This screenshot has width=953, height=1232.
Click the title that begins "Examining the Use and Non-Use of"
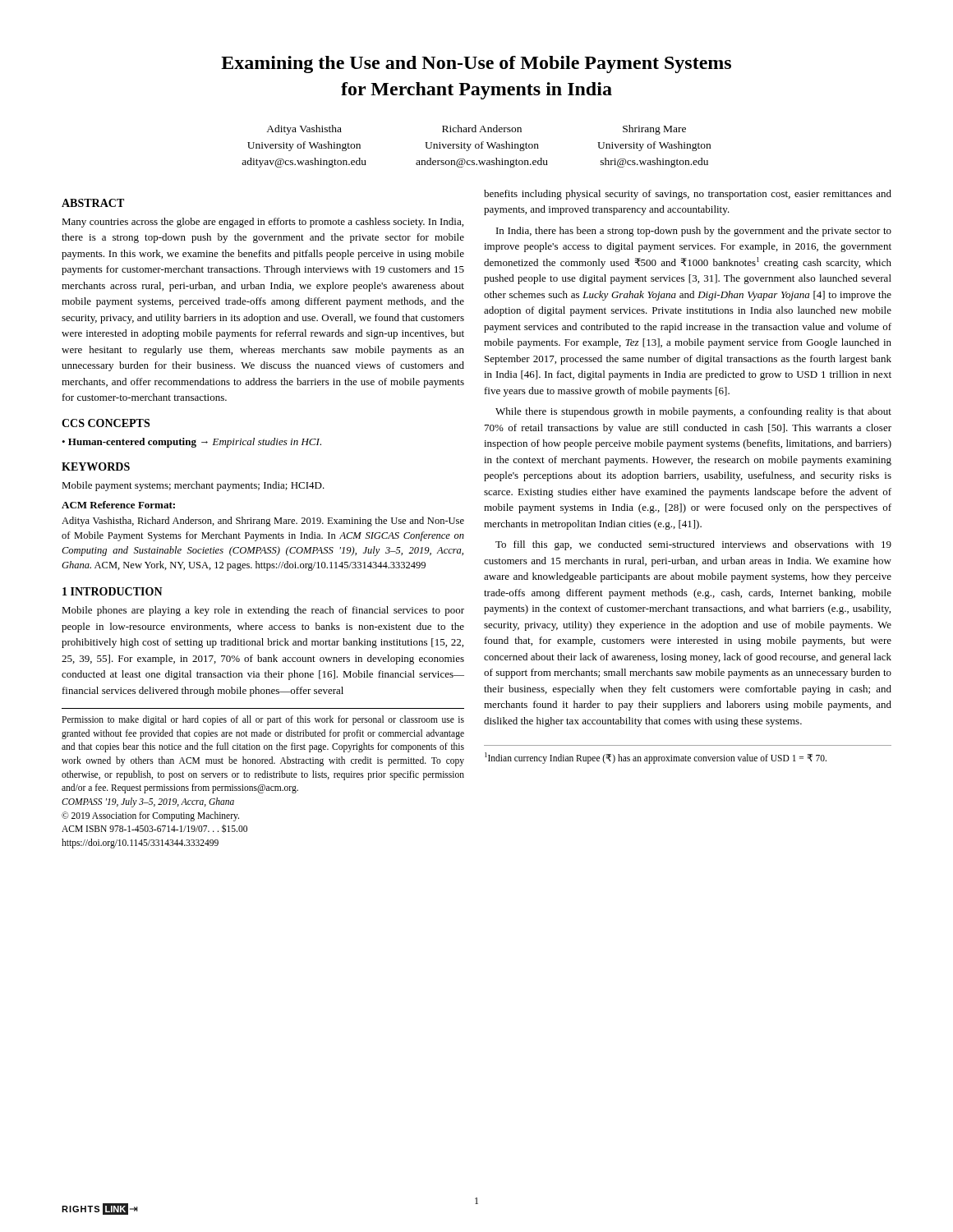coord(476,76)
